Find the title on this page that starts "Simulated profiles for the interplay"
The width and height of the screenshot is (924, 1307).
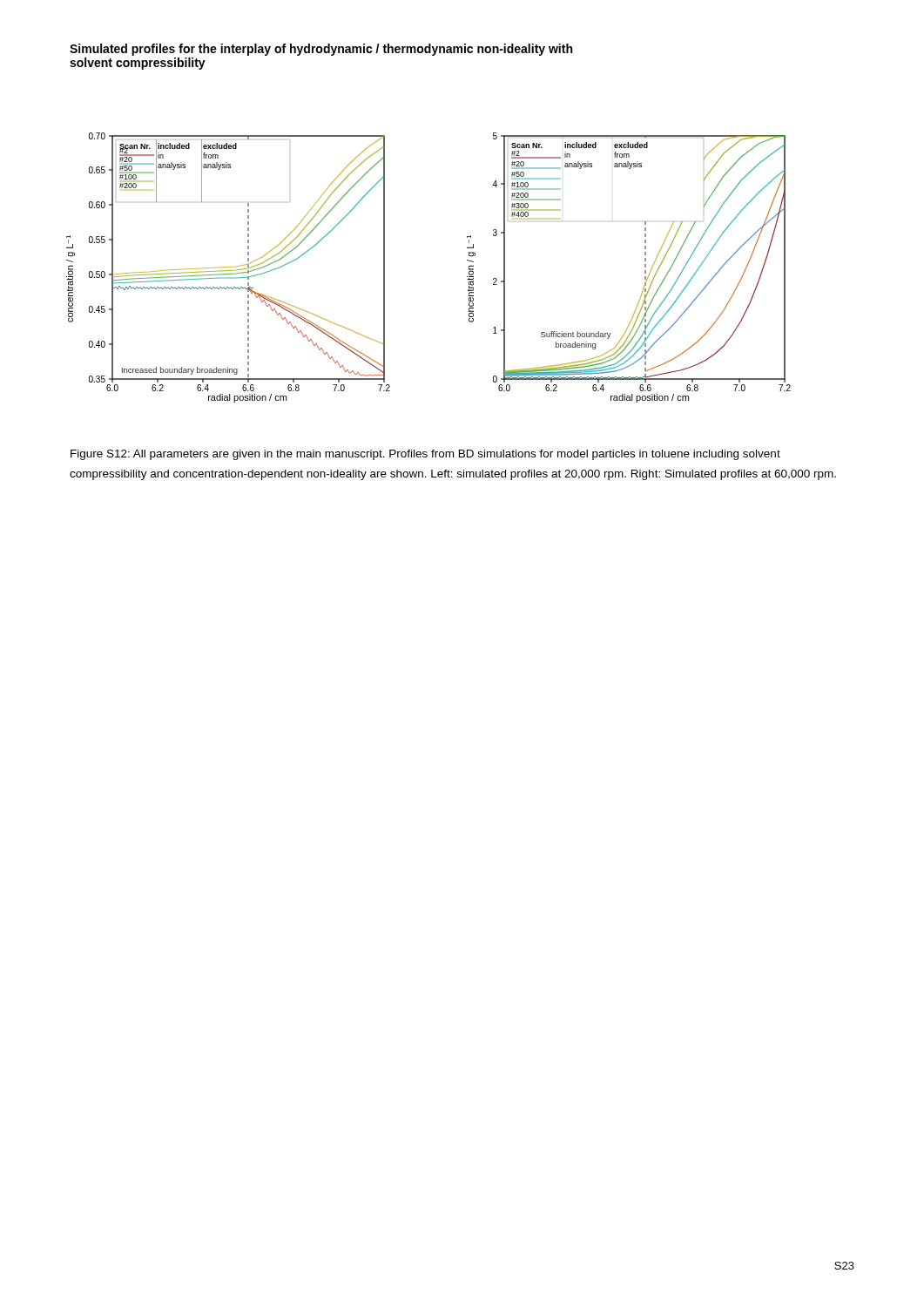321,56
